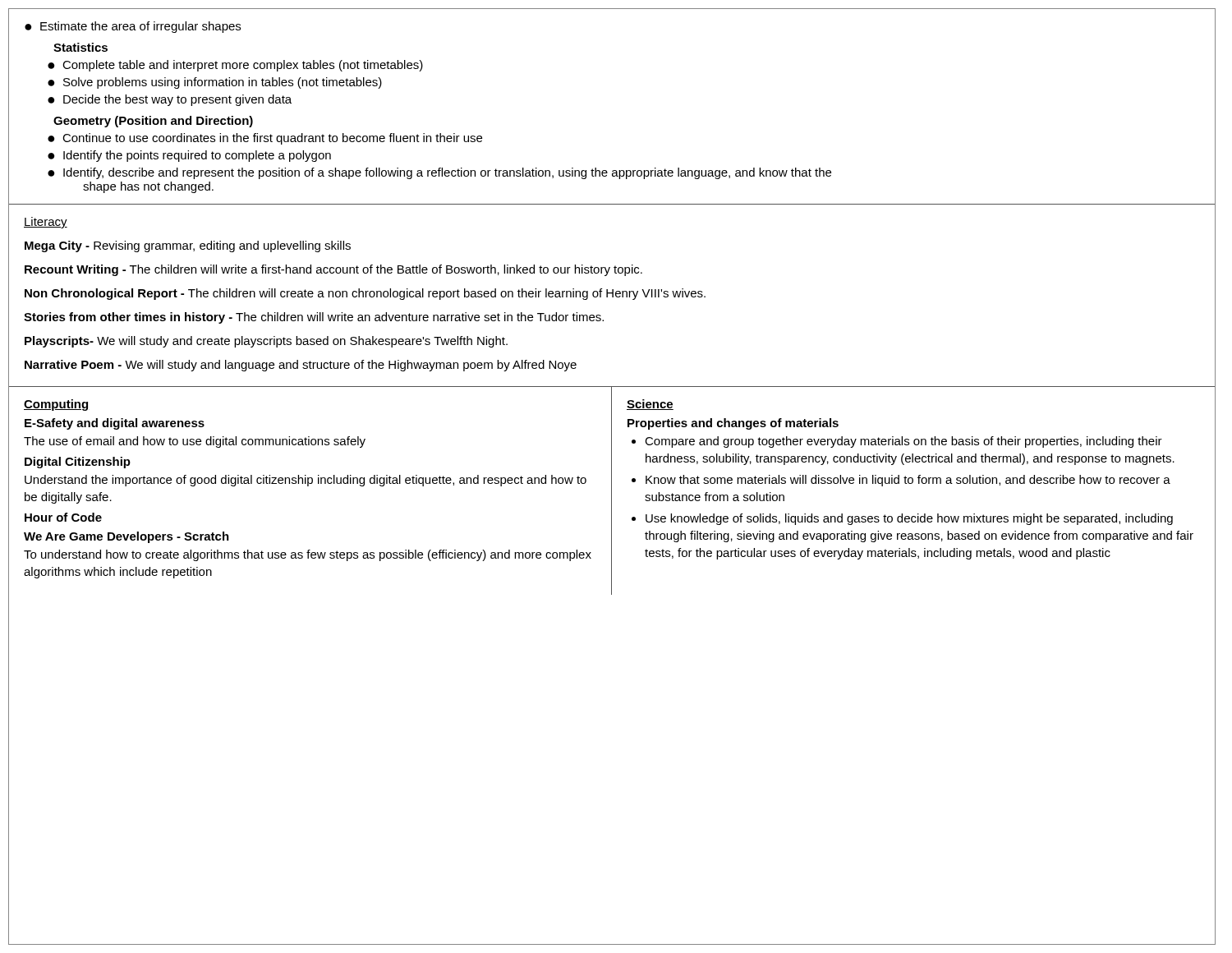This screenshot has height=953, width=1232.
Task: Click the passage that begins "To understand how"
Action: [308, 563]
